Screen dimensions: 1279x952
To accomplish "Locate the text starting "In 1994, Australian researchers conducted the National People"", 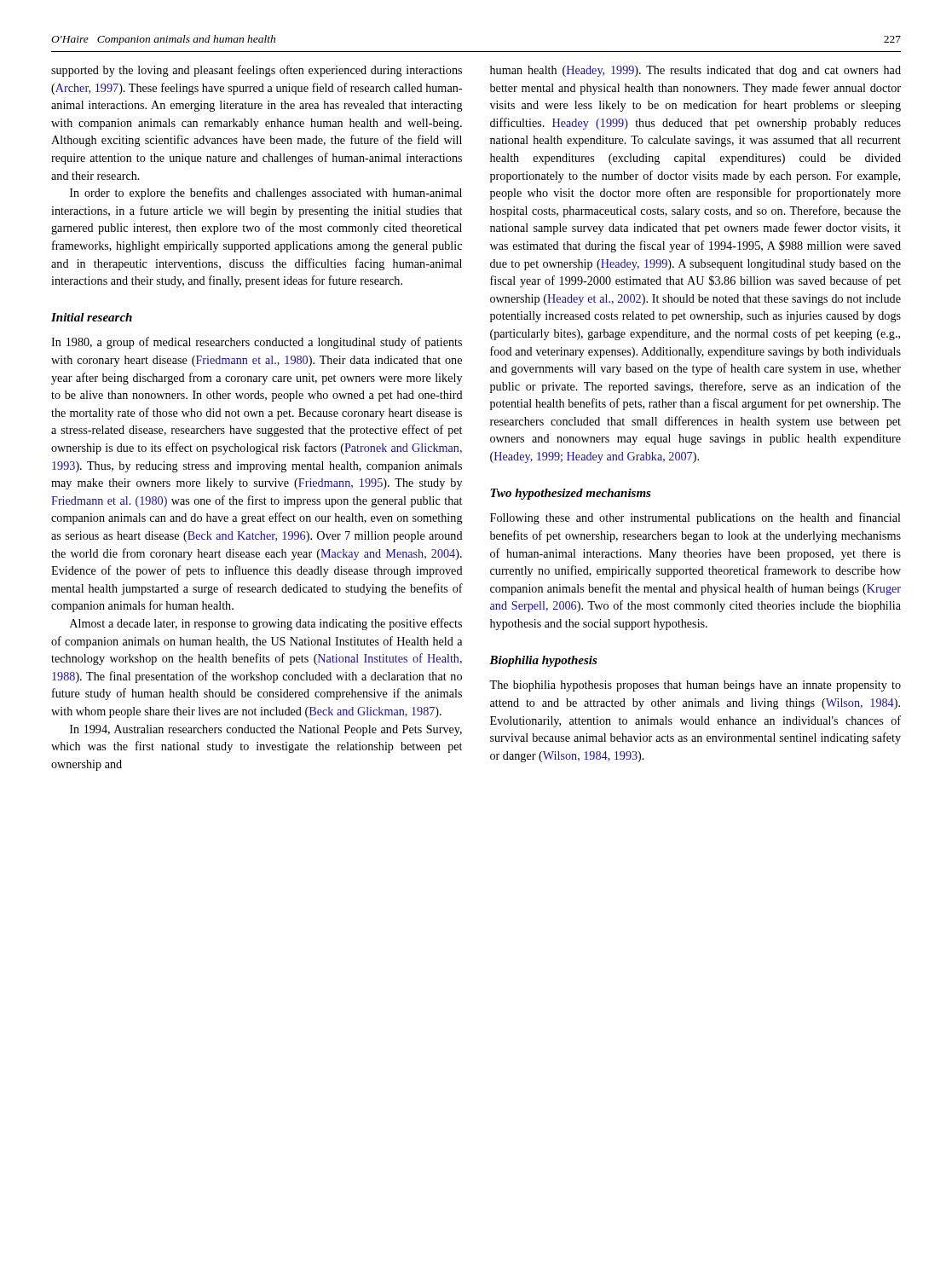I will [x=257, y=746].
